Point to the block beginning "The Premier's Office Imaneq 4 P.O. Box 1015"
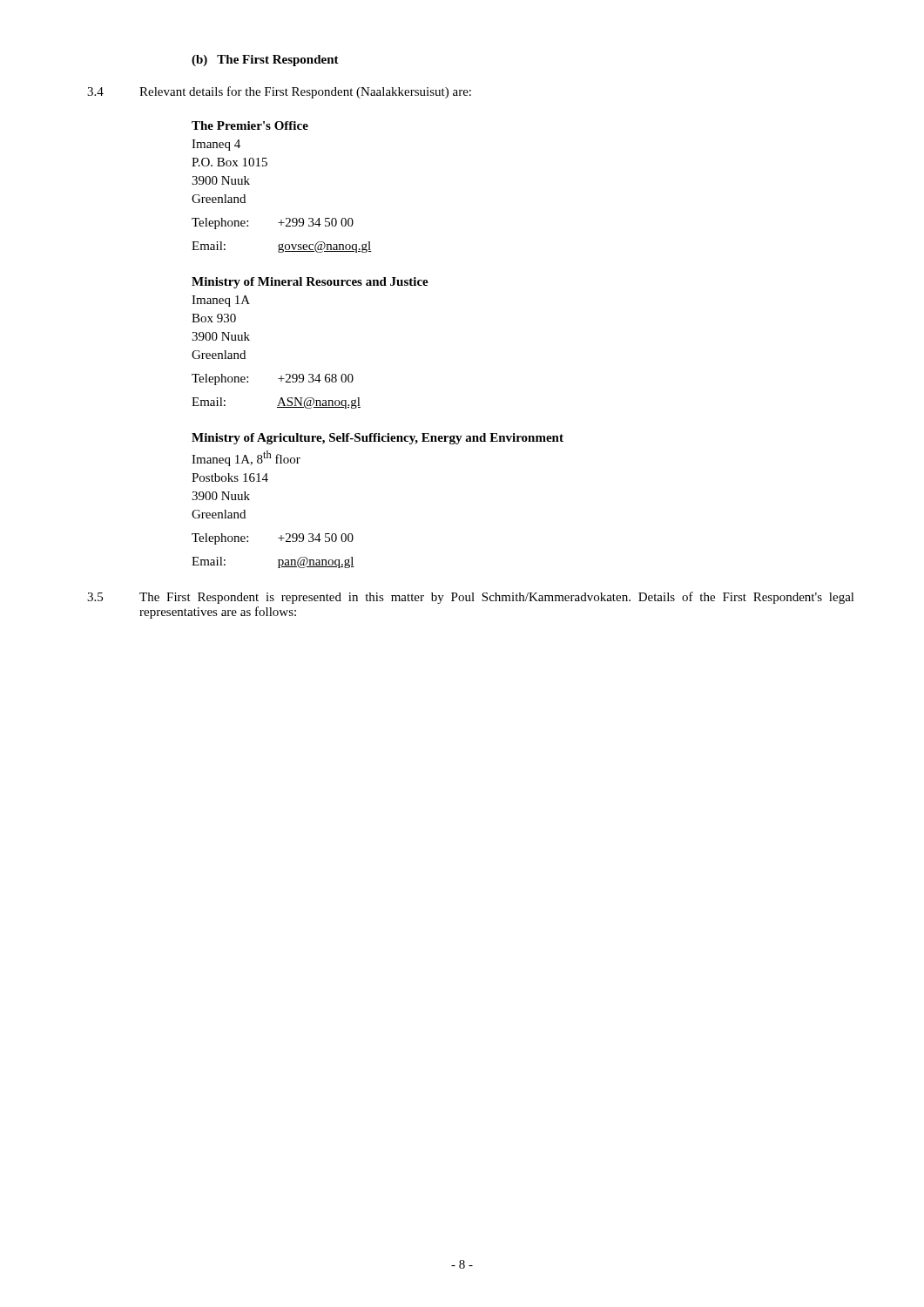 pos(250,125)
